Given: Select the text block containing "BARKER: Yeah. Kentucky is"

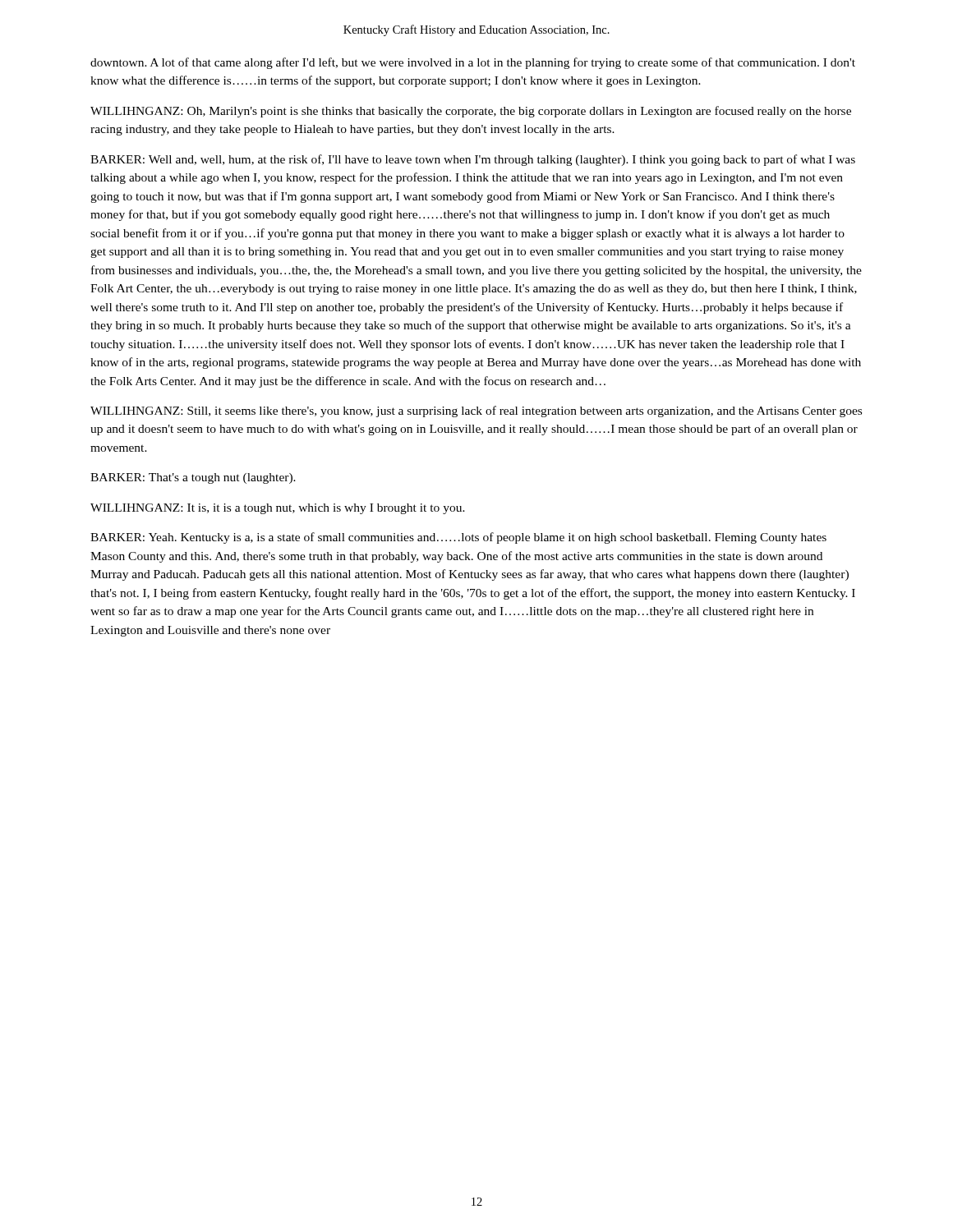Looking at the screenshot, I should pyautogui.click(x=473, y=583).
